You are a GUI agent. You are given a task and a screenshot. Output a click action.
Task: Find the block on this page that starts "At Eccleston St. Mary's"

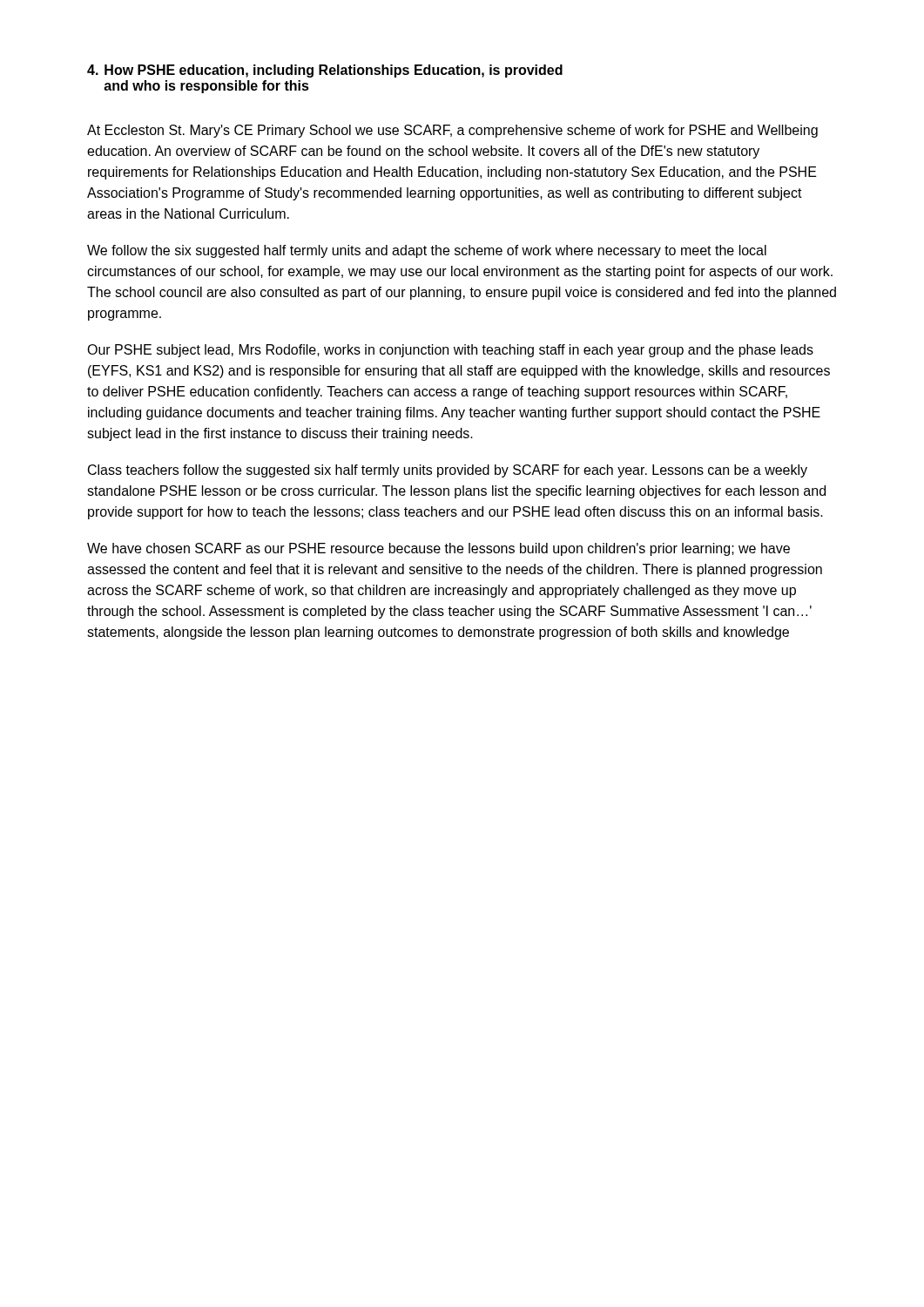tap(462, 173)
